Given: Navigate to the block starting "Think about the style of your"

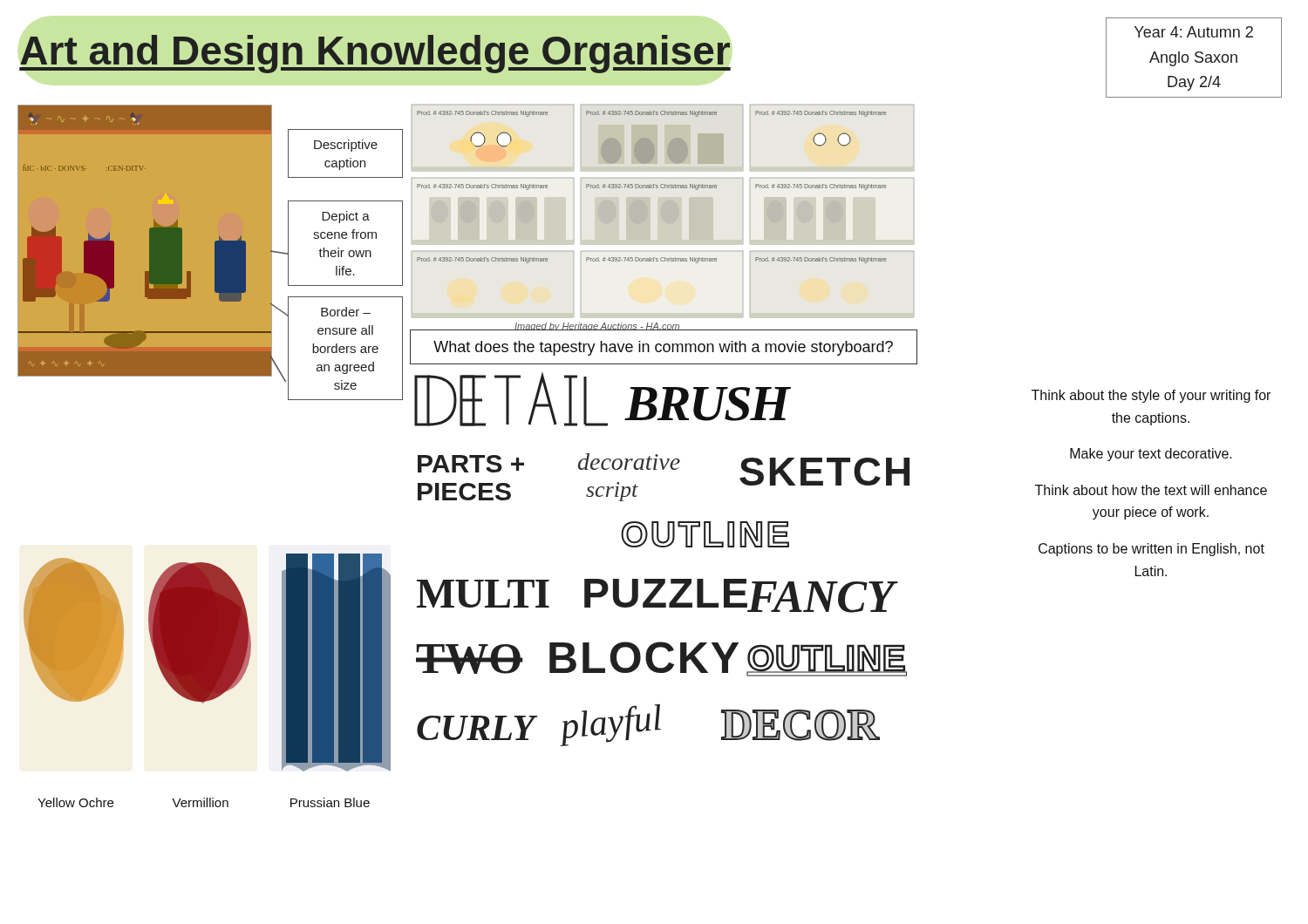Looking at the screenshot, I should point(1151,483).
